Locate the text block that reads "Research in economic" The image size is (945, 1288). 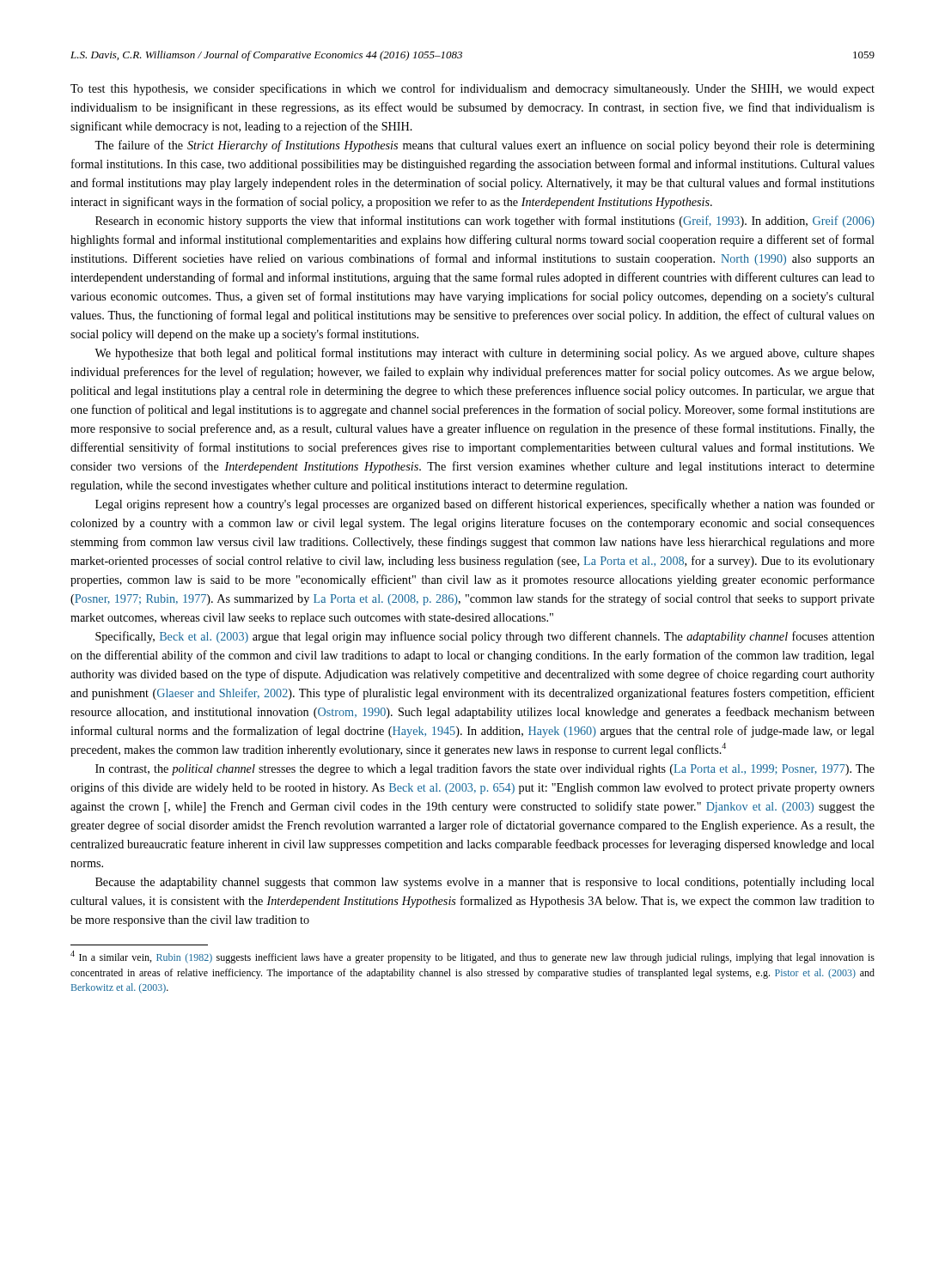pyautogui.click(x=472, y=277)
